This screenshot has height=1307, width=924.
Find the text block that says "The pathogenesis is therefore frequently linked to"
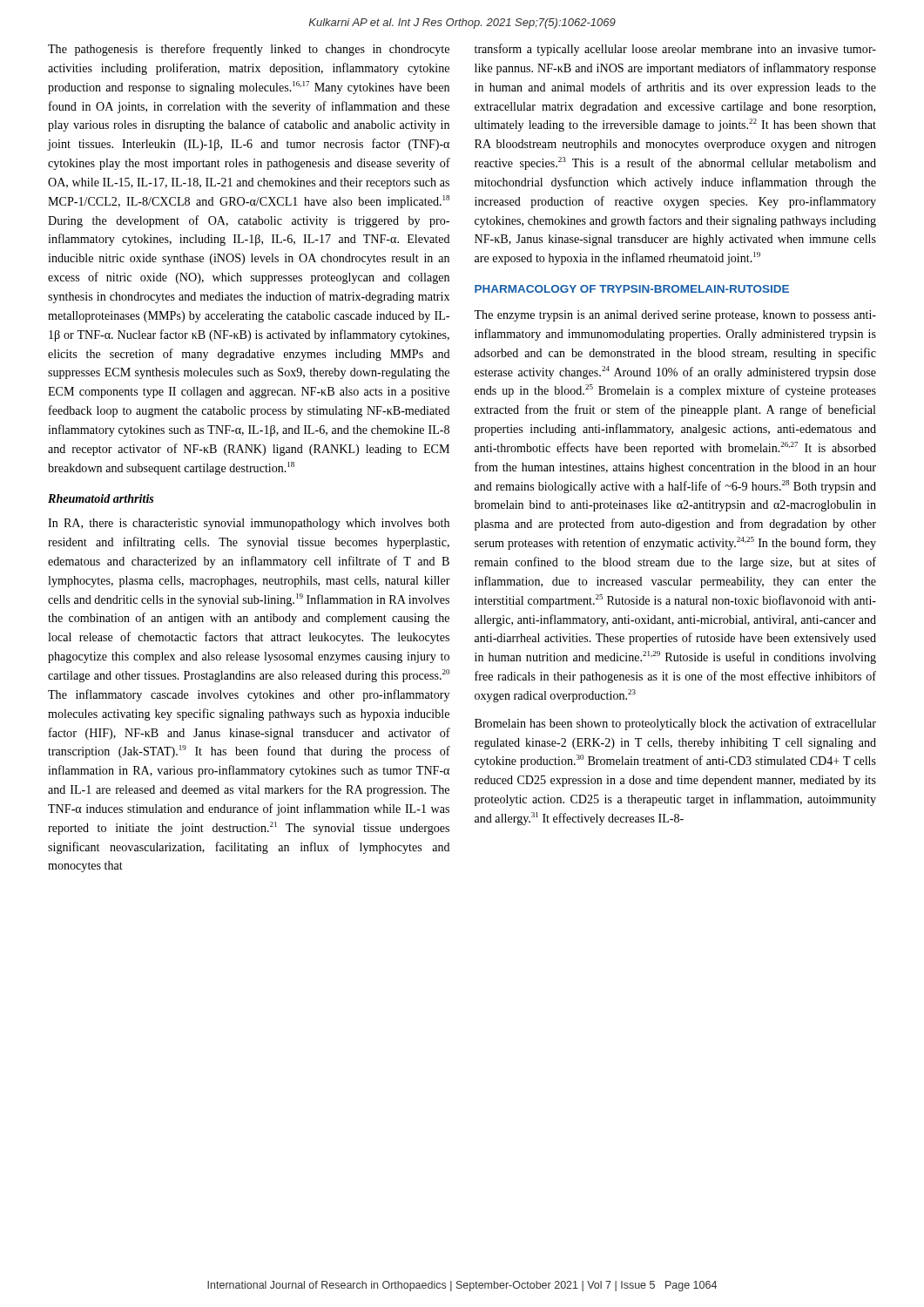pyautogui.click(x=249, y=259)
